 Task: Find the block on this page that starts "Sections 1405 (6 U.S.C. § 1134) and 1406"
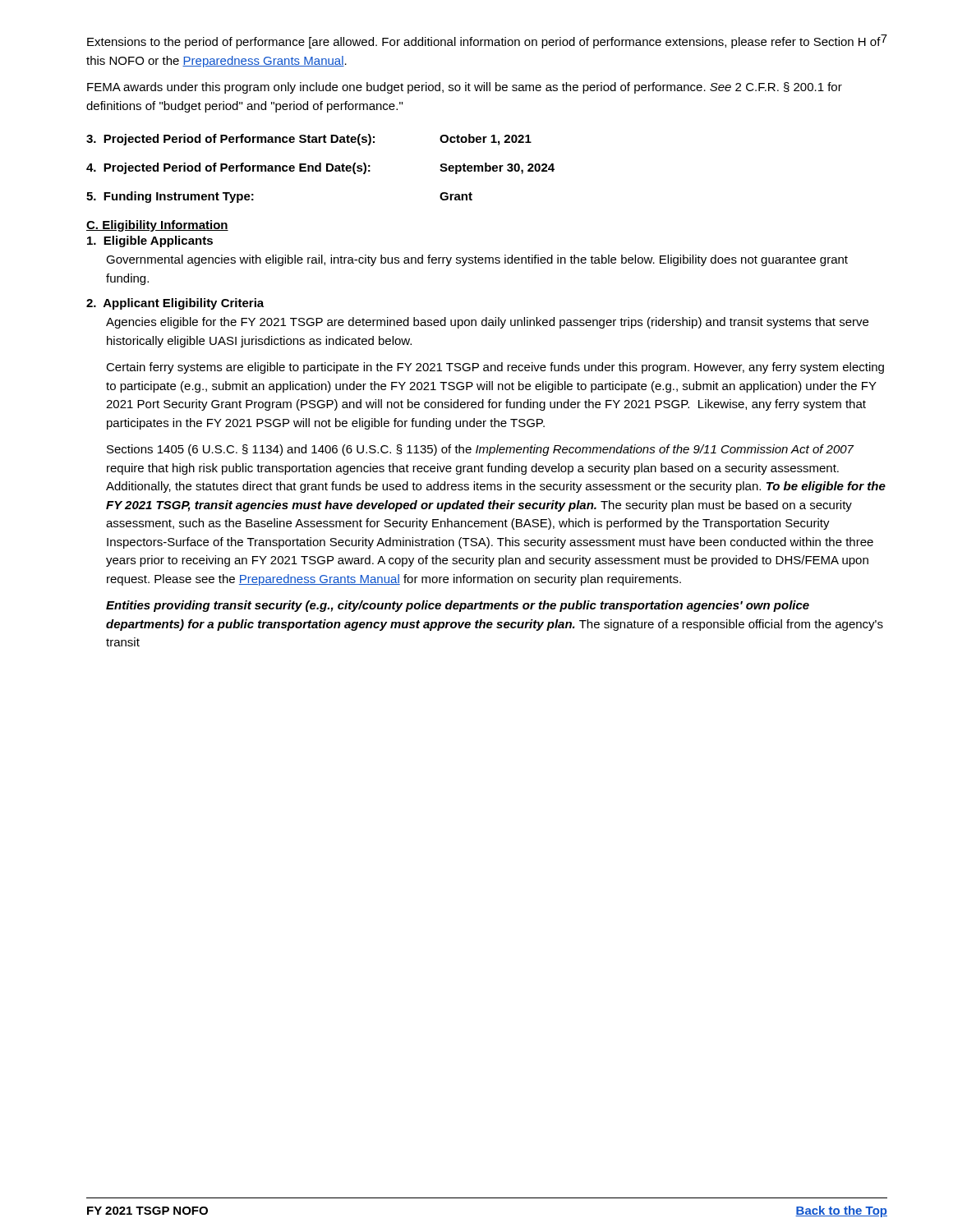(x=496, y=514)
